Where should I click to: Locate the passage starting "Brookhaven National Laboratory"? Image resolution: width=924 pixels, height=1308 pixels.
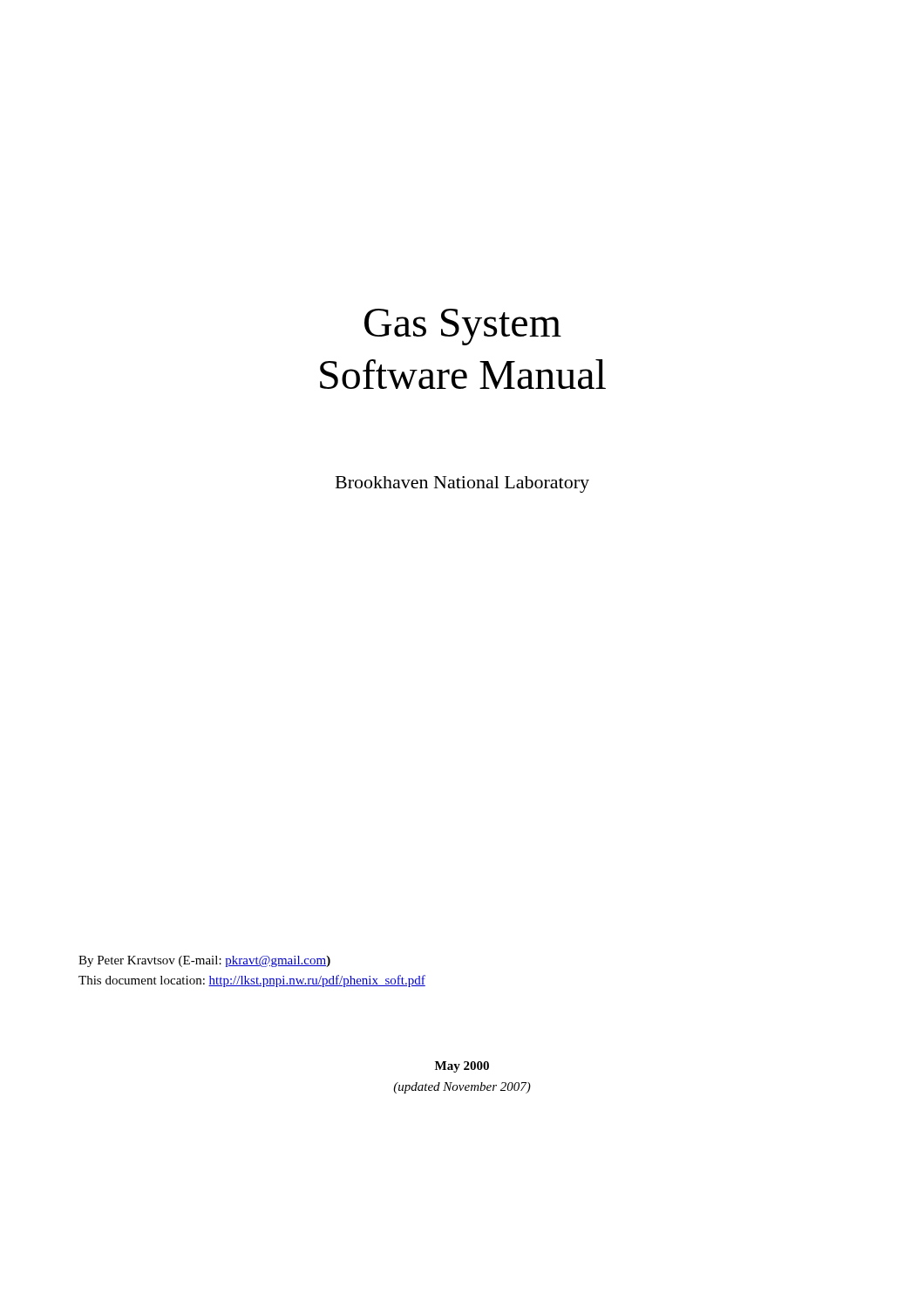tap(462, 482)
